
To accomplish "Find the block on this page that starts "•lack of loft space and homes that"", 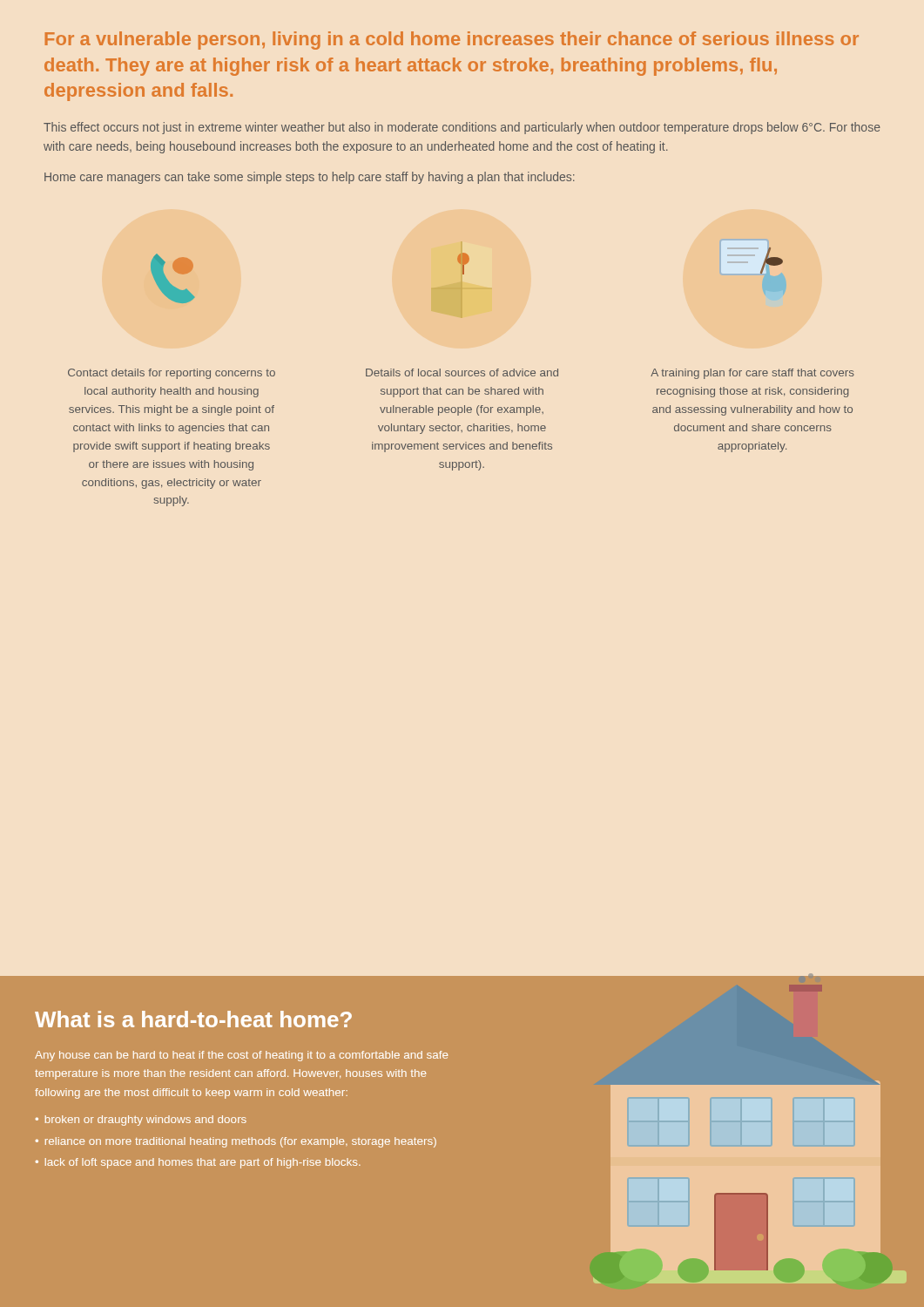I will (198, 1162).
